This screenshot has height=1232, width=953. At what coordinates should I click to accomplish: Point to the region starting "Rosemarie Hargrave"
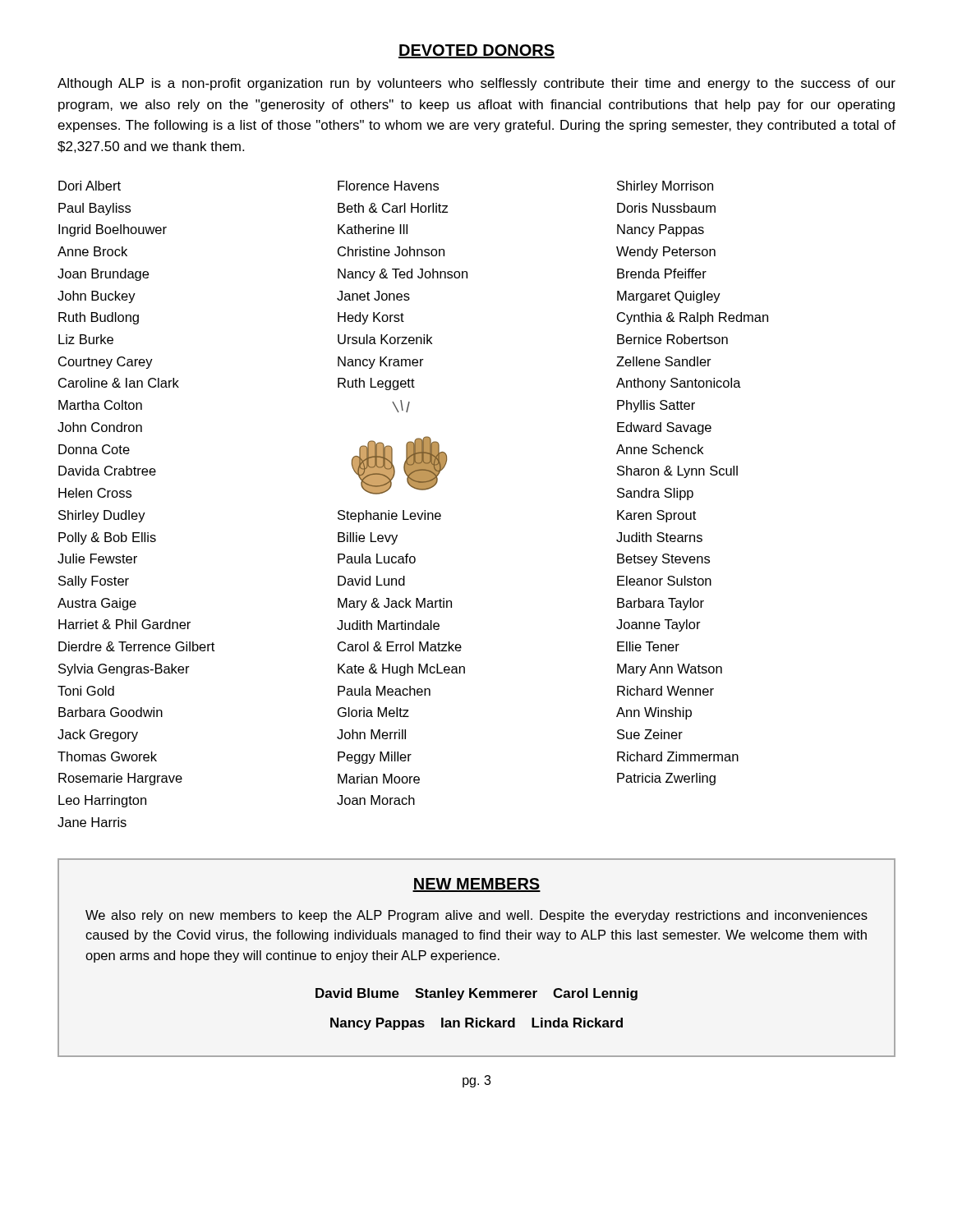[x=120, y=779]
